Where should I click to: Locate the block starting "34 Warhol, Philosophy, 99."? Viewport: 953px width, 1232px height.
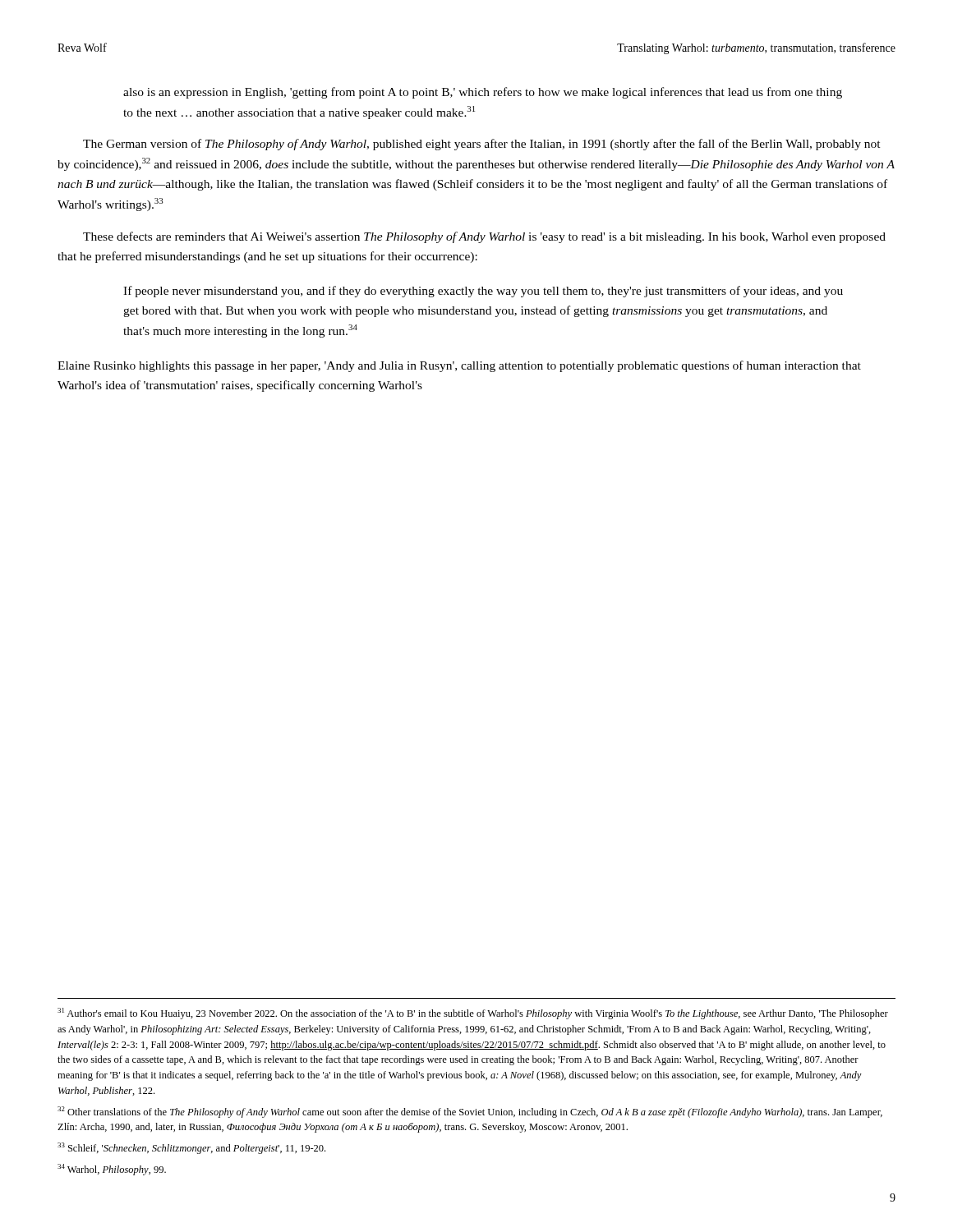[112, 1169]
